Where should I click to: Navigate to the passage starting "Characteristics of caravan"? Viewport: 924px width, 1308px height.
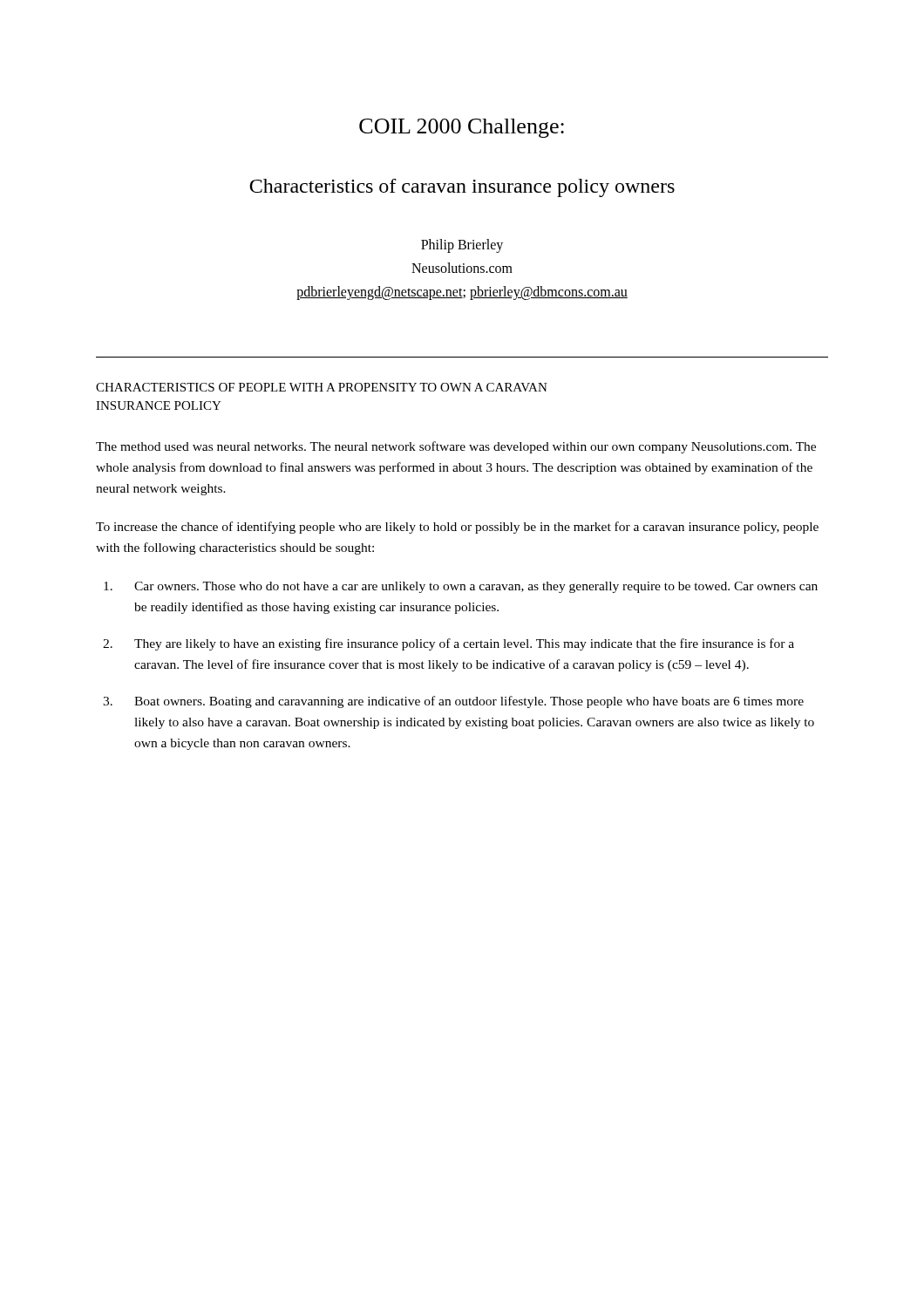462,186
